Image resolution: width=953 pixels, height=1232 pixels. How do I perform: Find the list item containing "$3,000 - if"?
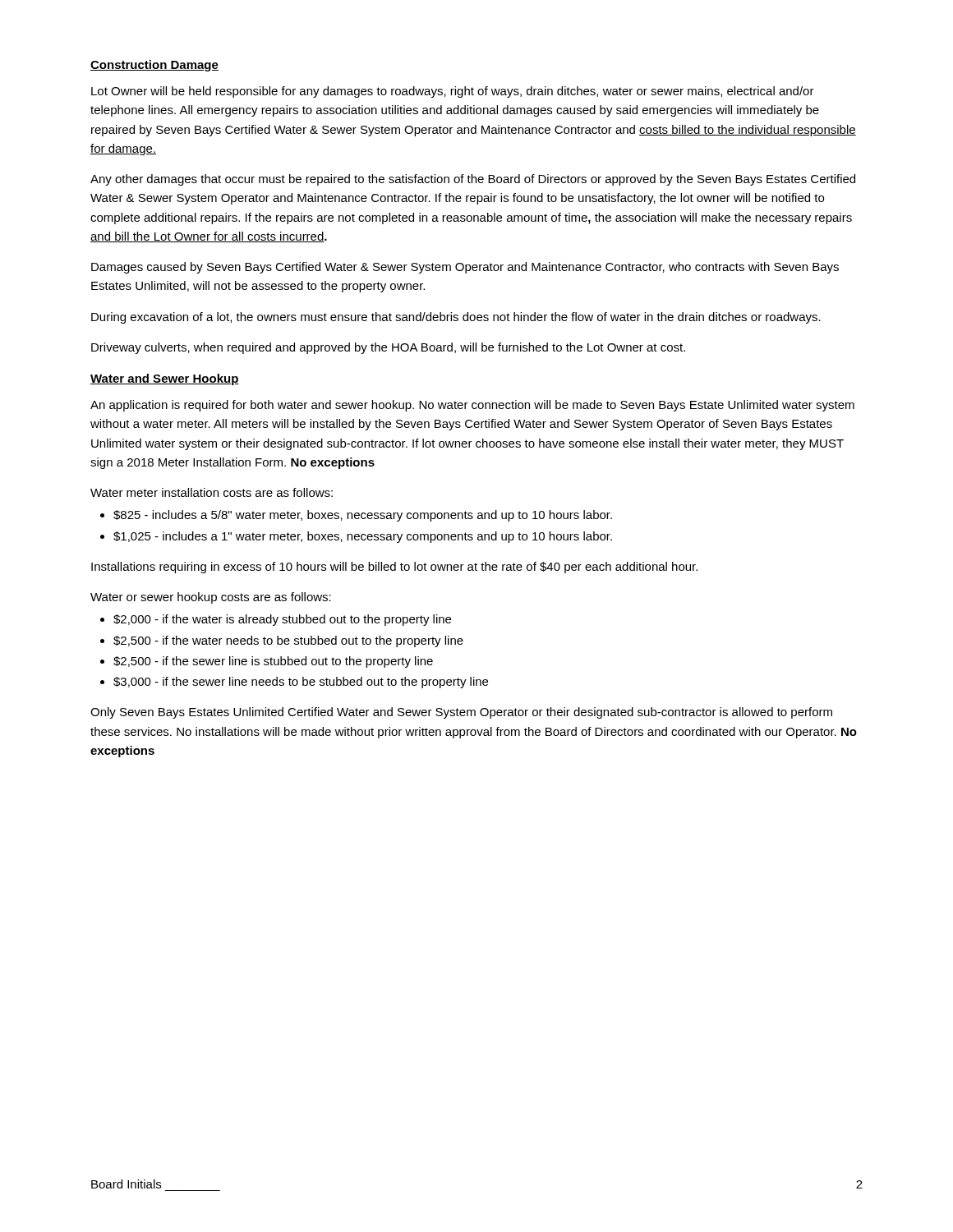[x=301, y=681]
